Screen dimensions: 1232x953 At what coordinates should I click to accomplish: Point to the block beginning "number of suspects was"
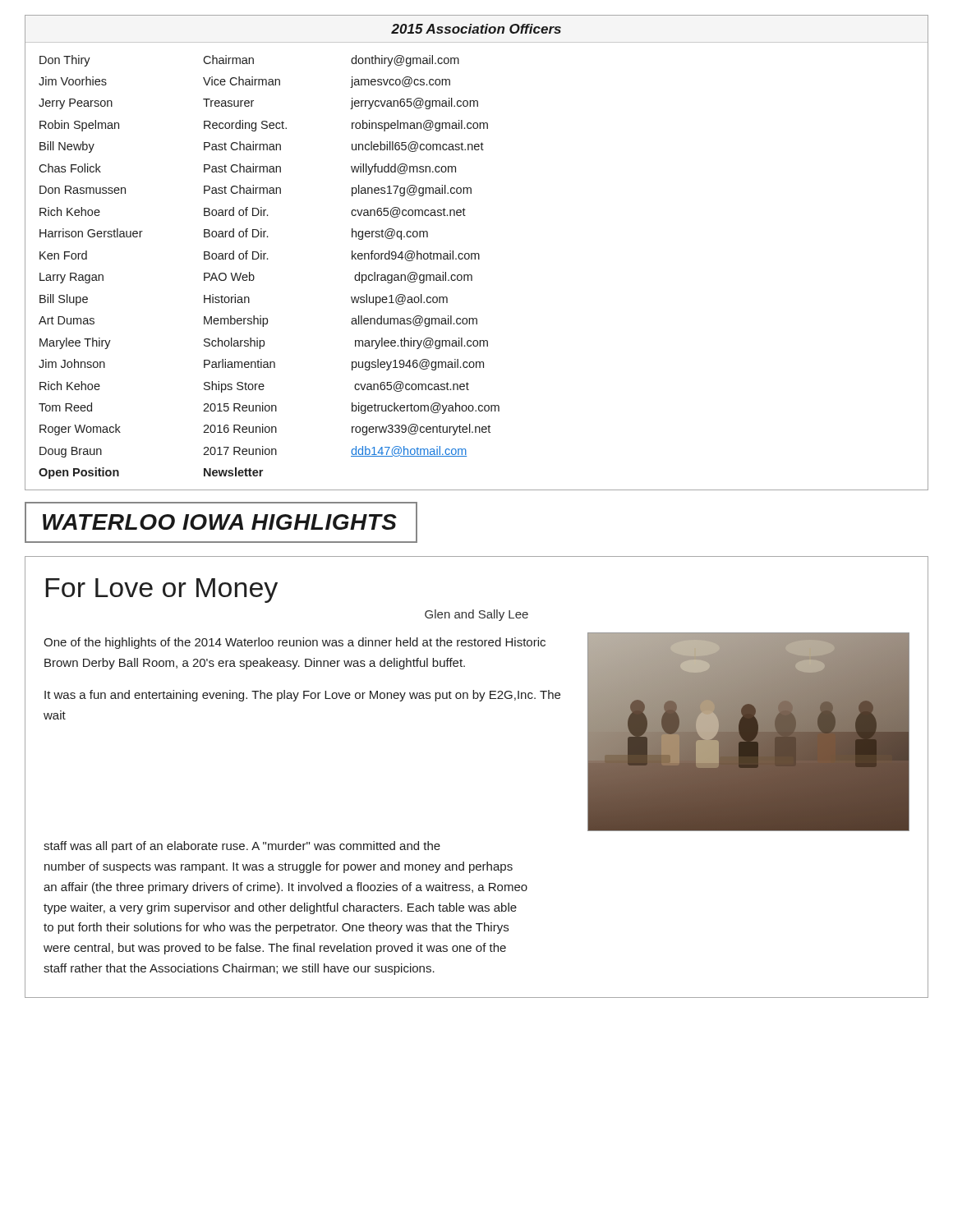pos(278,866)
